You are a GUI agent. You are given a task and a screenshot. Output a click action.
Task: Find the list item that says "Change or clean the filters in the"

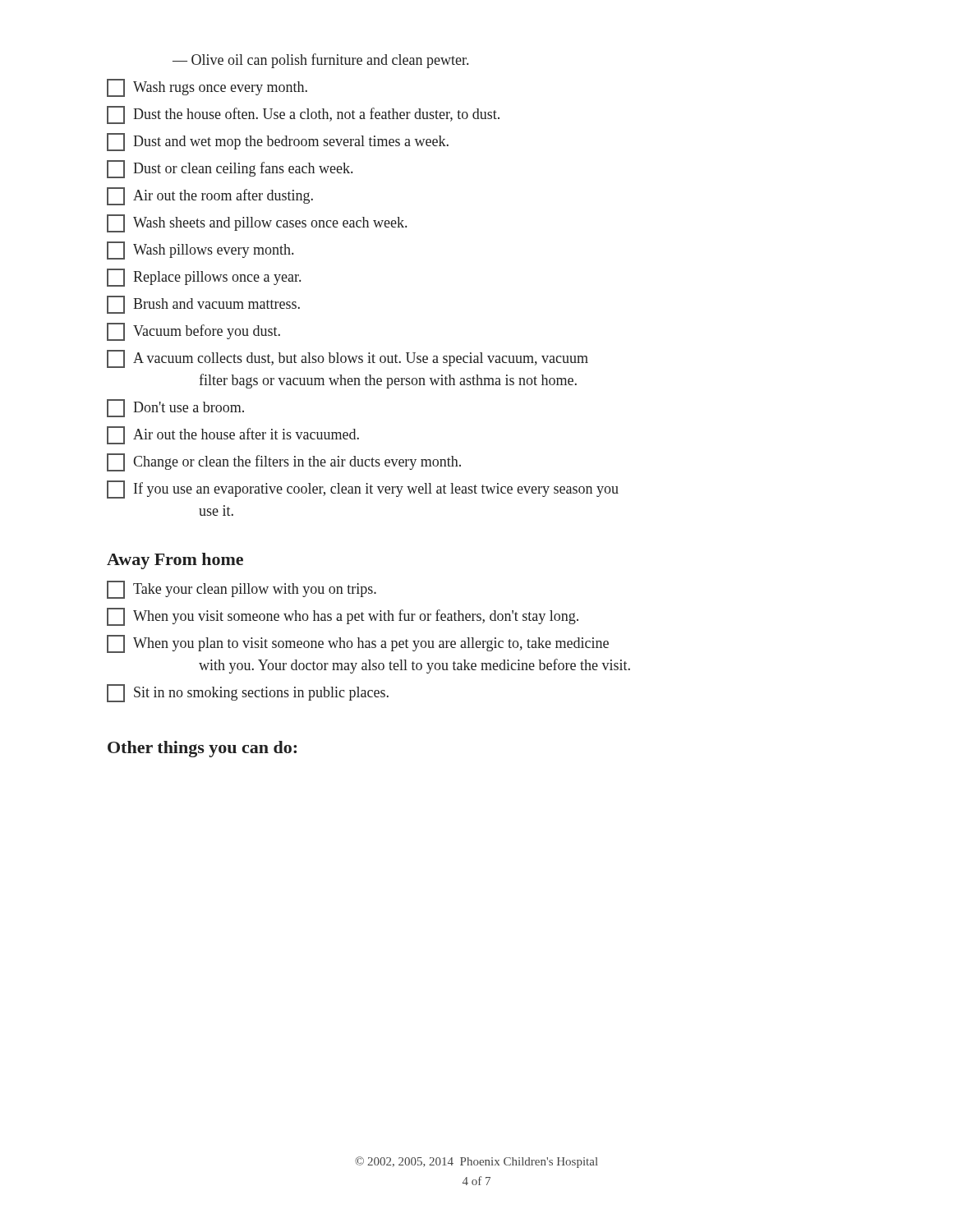(284, 462)
